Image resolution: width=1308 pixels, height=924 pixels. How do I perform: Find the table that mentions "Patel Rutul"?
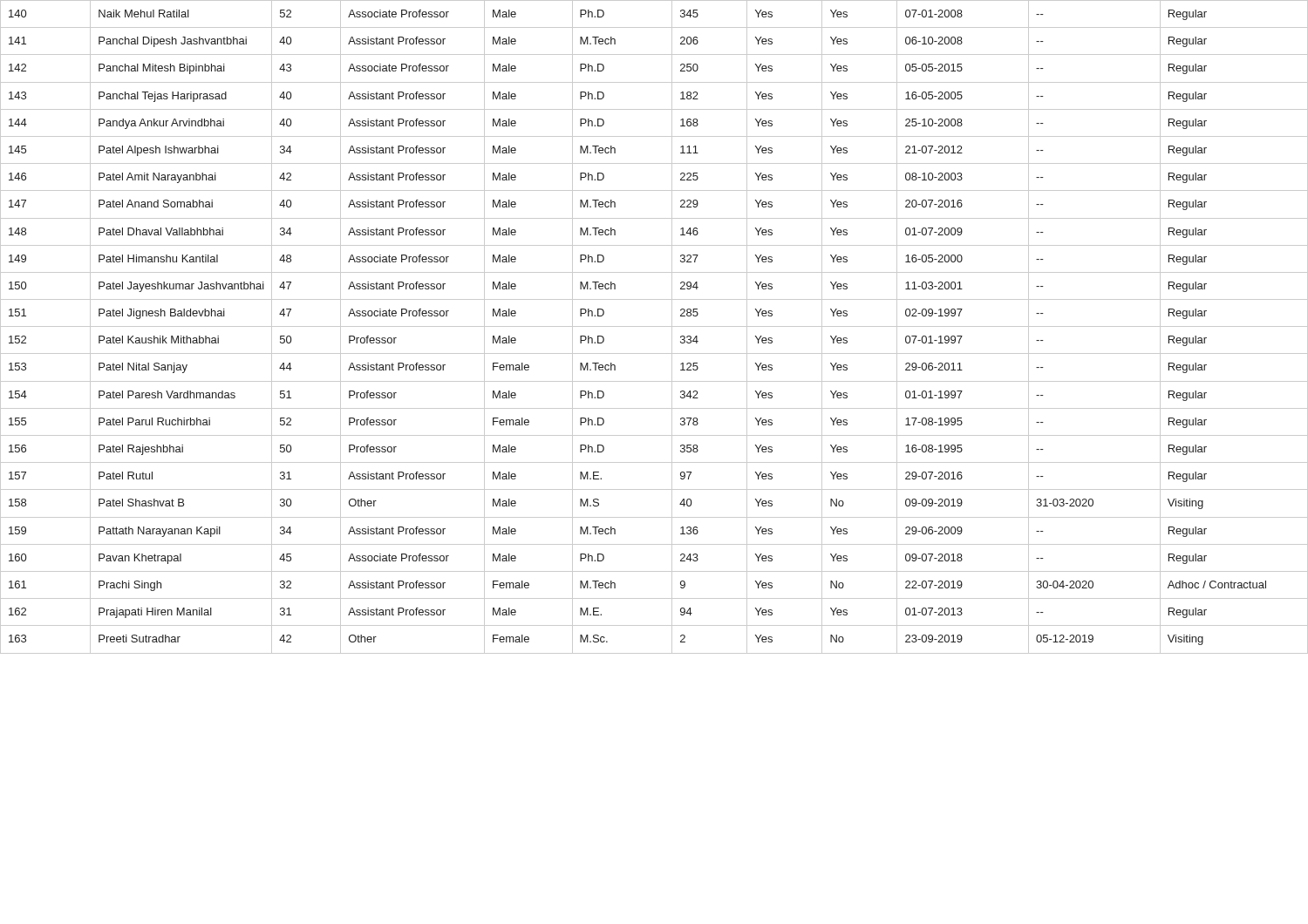[654, 462]
